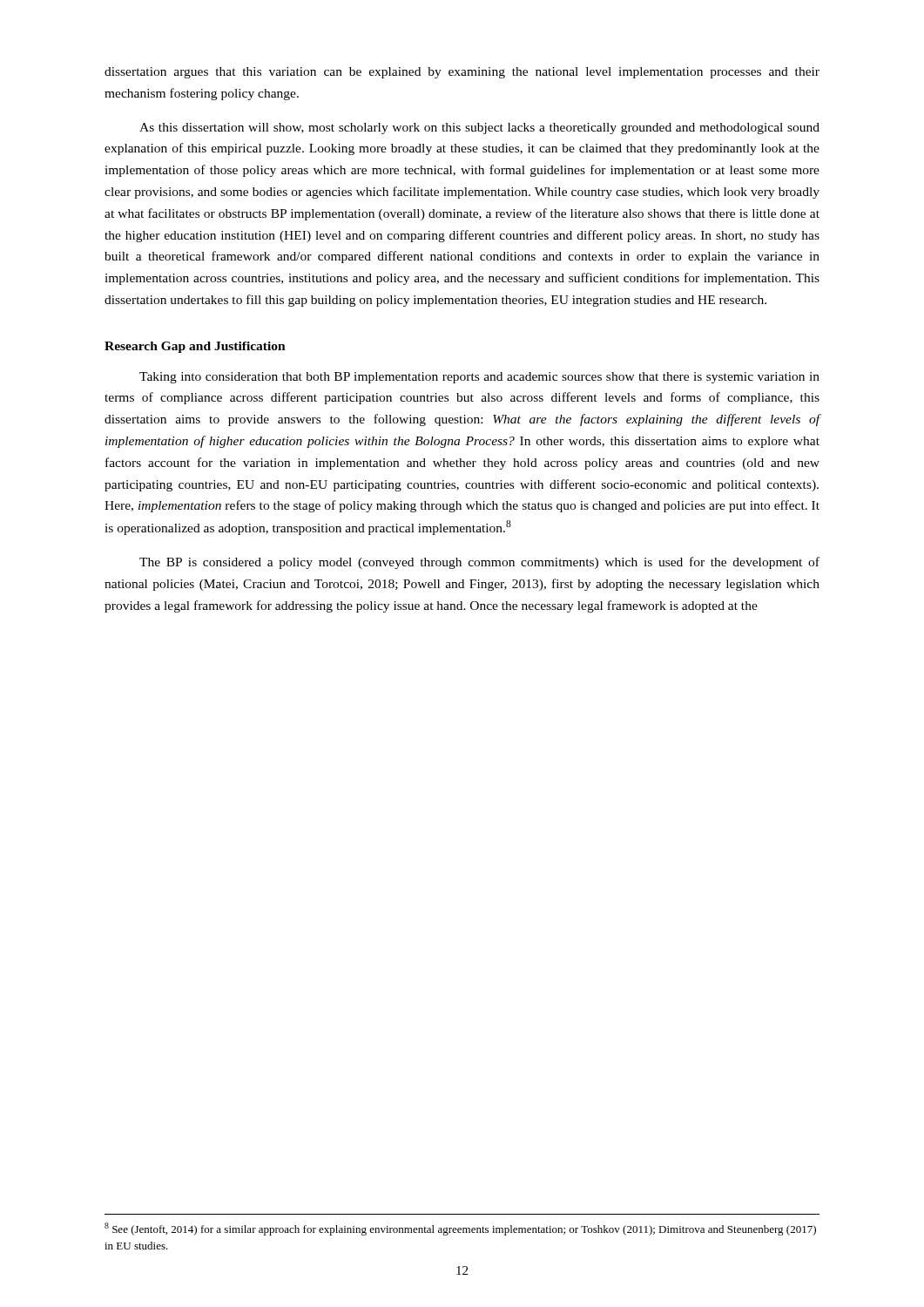924x1307 pixels.
Task: Select the region starting "dissertation argues that"
Action: click(462, 82)
